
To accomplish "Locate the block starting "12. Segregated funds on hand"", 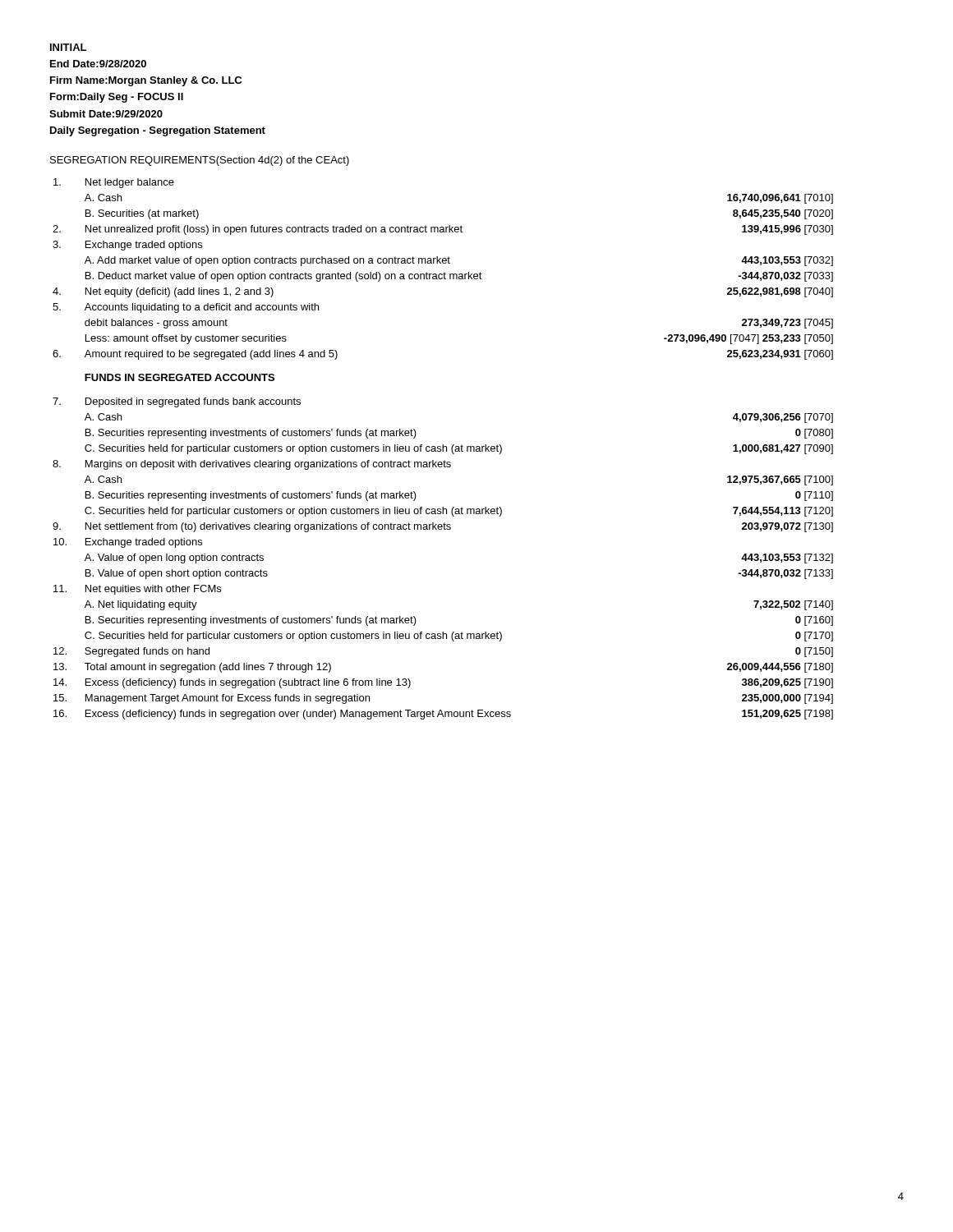I will coord(147,652).
